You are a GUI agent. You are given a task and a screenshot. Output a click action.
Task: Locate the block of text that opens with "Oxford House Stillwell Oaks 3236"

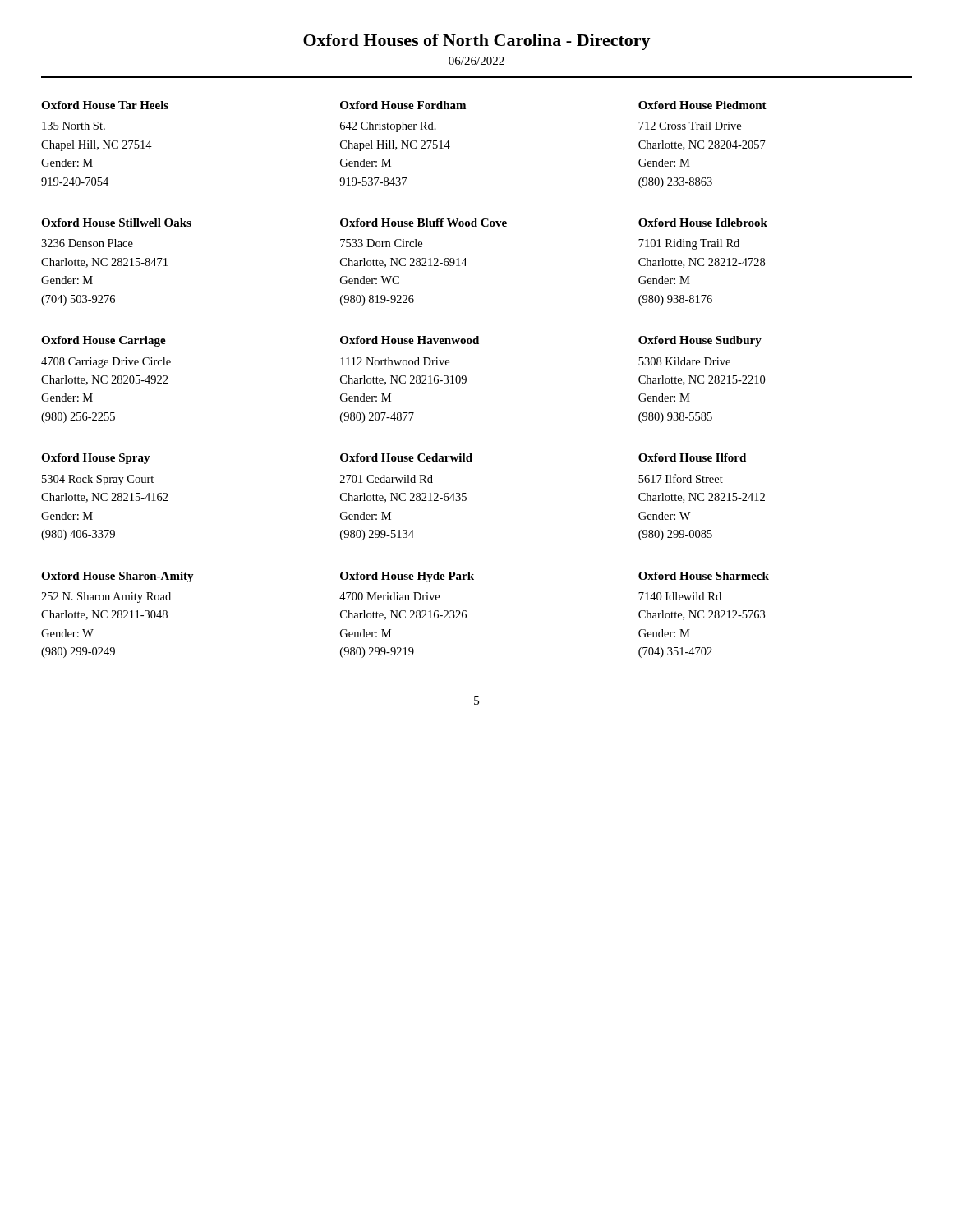(x=116, y=223)
